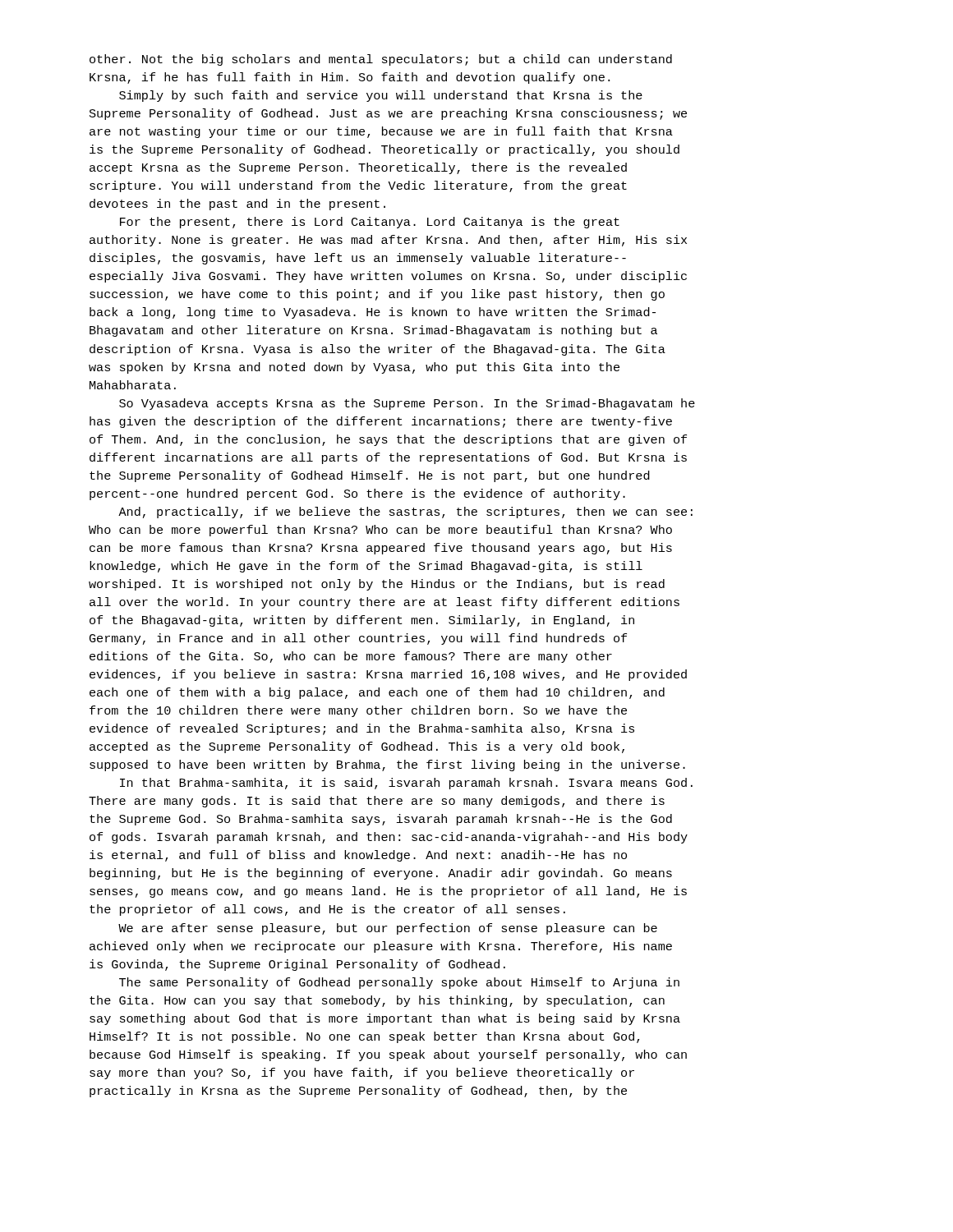Find the block on this page that starts "other. Not the big scholars and"
953x1232 pixels.
click(392, 576)
